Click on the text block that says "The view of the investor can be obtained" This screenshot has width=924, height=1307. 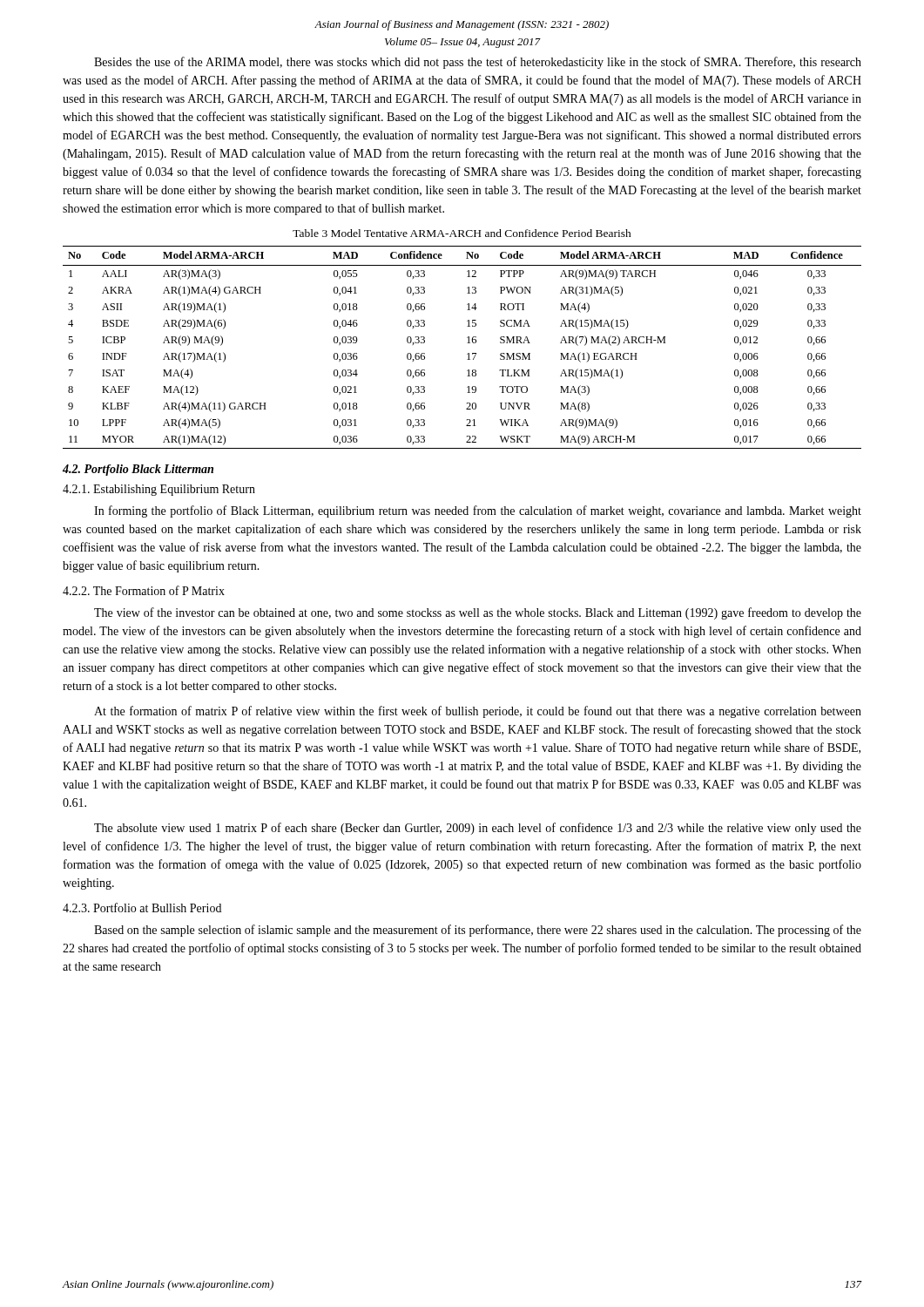click(462, 650)
